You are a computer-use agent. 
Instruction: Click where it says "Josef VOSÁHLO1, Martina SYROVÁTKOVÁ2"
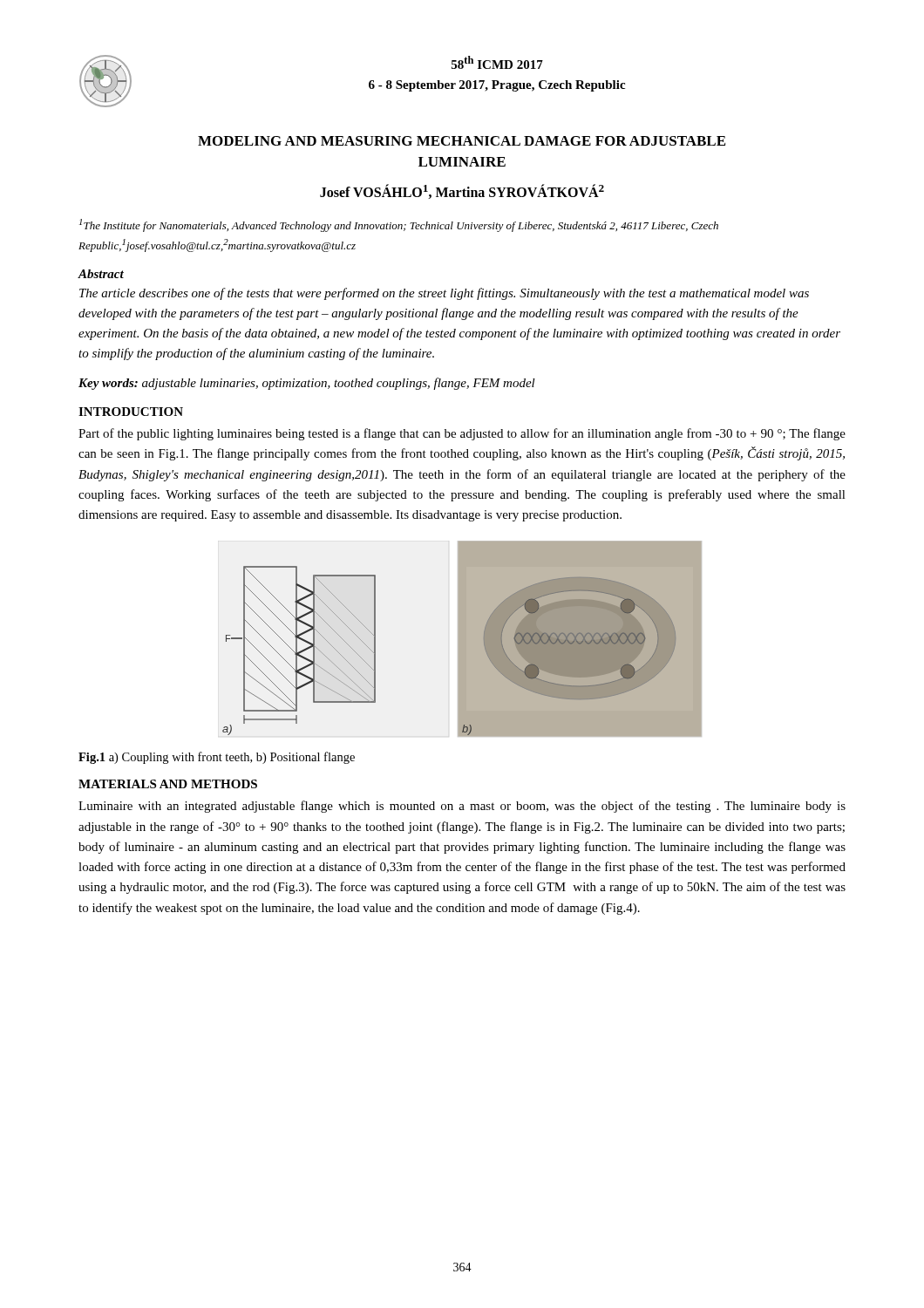coord(462,190)
